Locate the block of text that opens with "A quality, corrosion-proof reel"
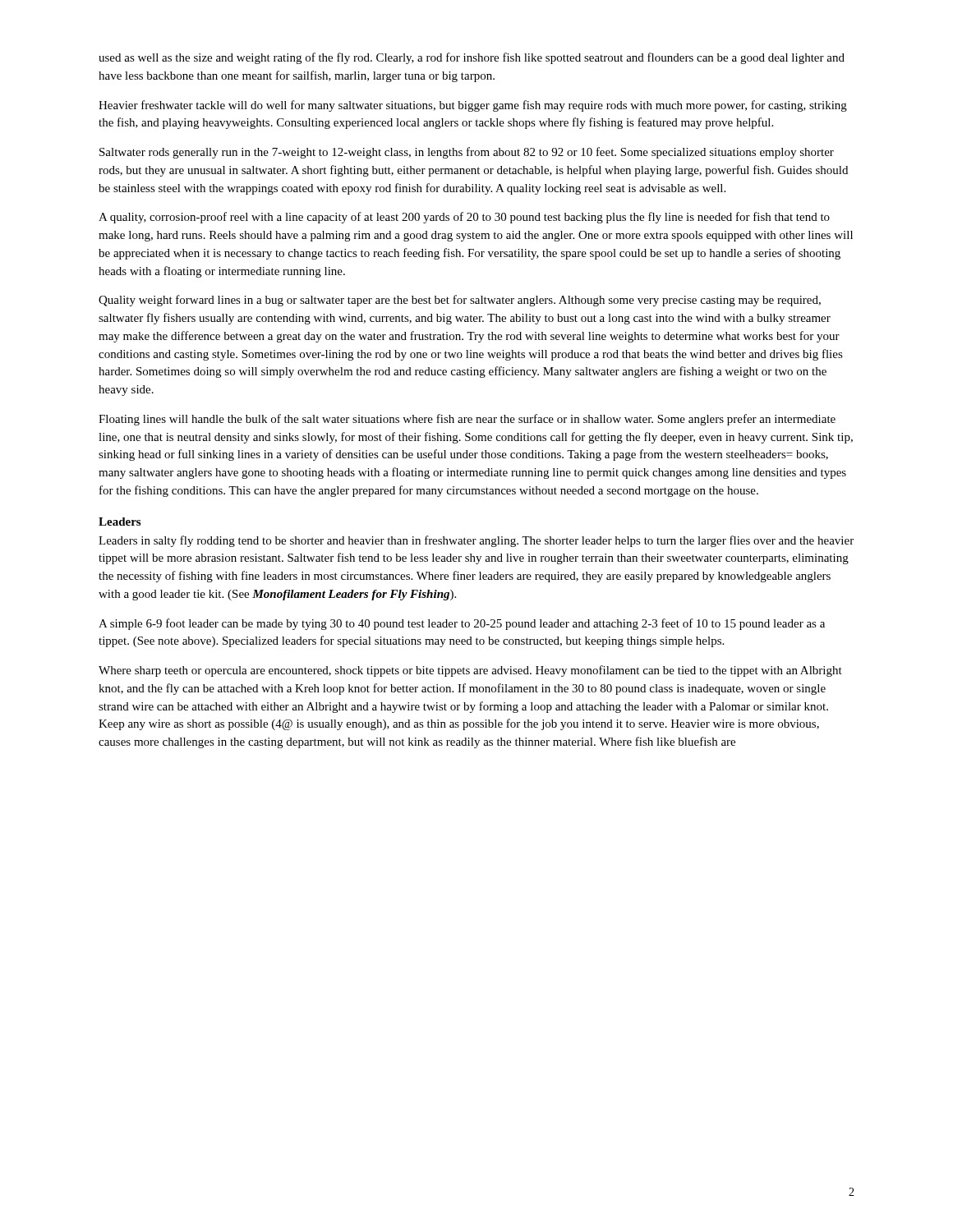 [x=476, y=244]
